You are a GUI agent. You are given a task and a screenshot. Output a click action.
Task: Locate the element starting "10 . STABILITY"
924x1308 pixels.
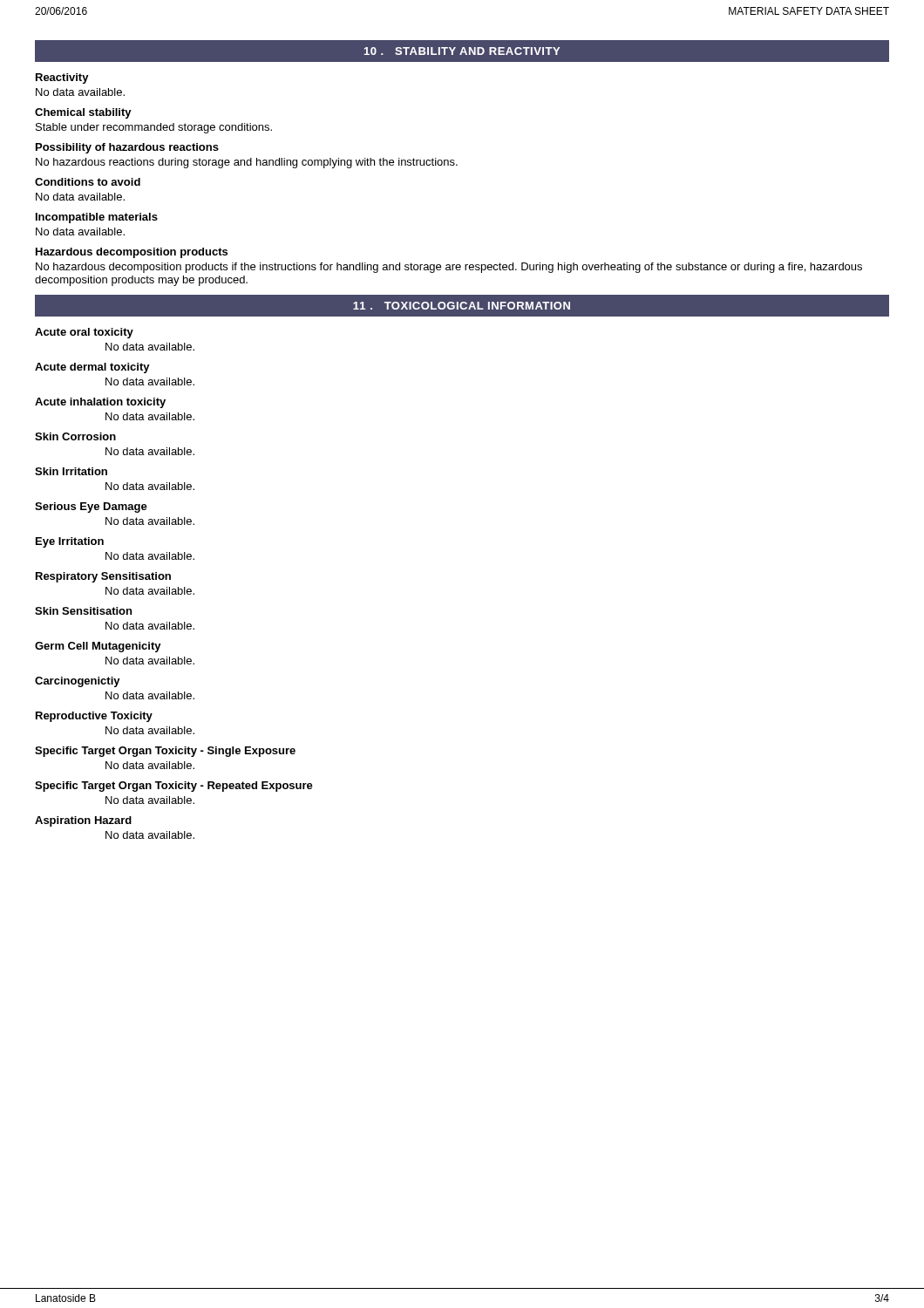(x=462, y=51)
